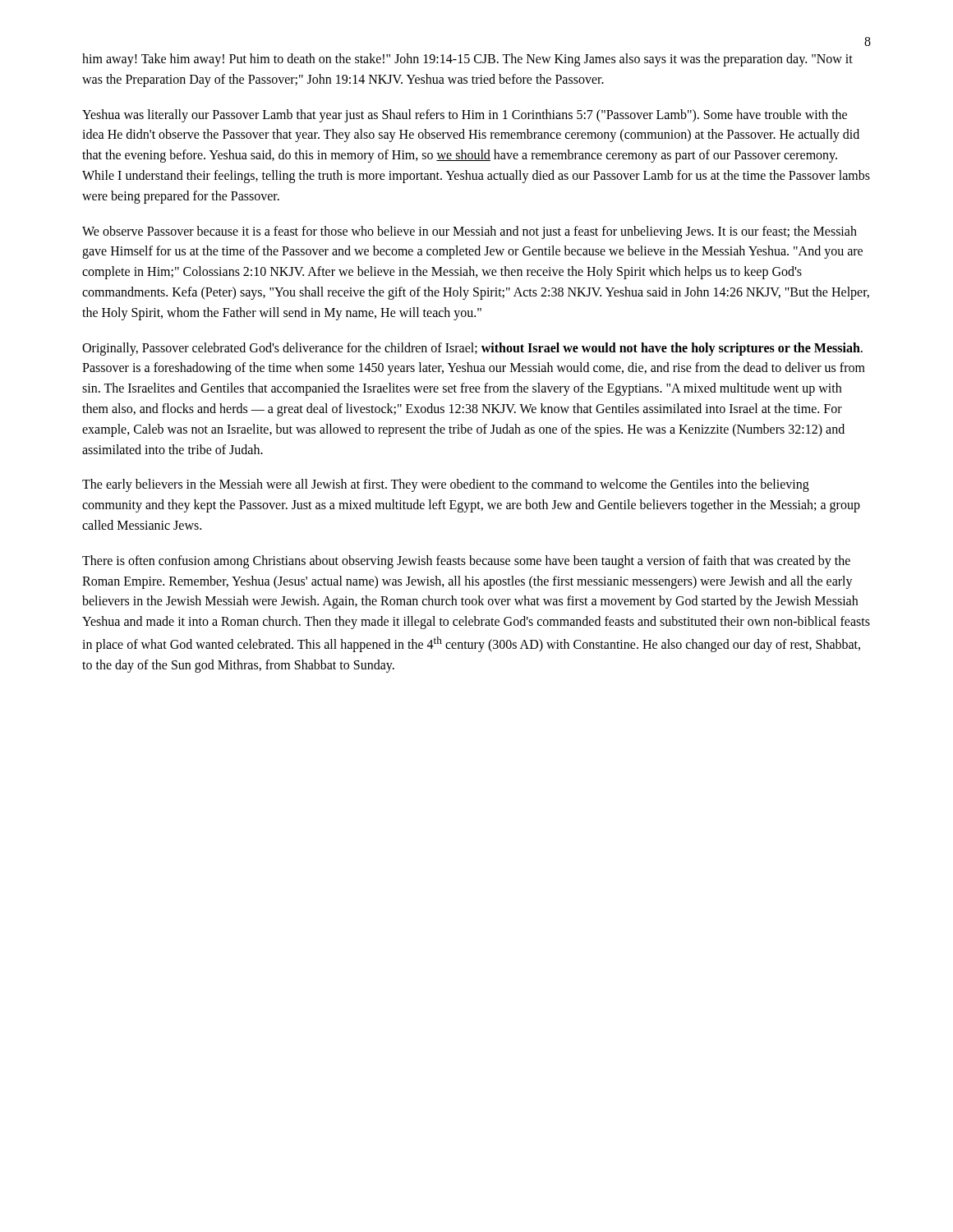The height and width of the screenshot is (1232, 953).
Task: Find the text block containing "The early believers"
Action: pyautogui.click(x=471, y=505)
